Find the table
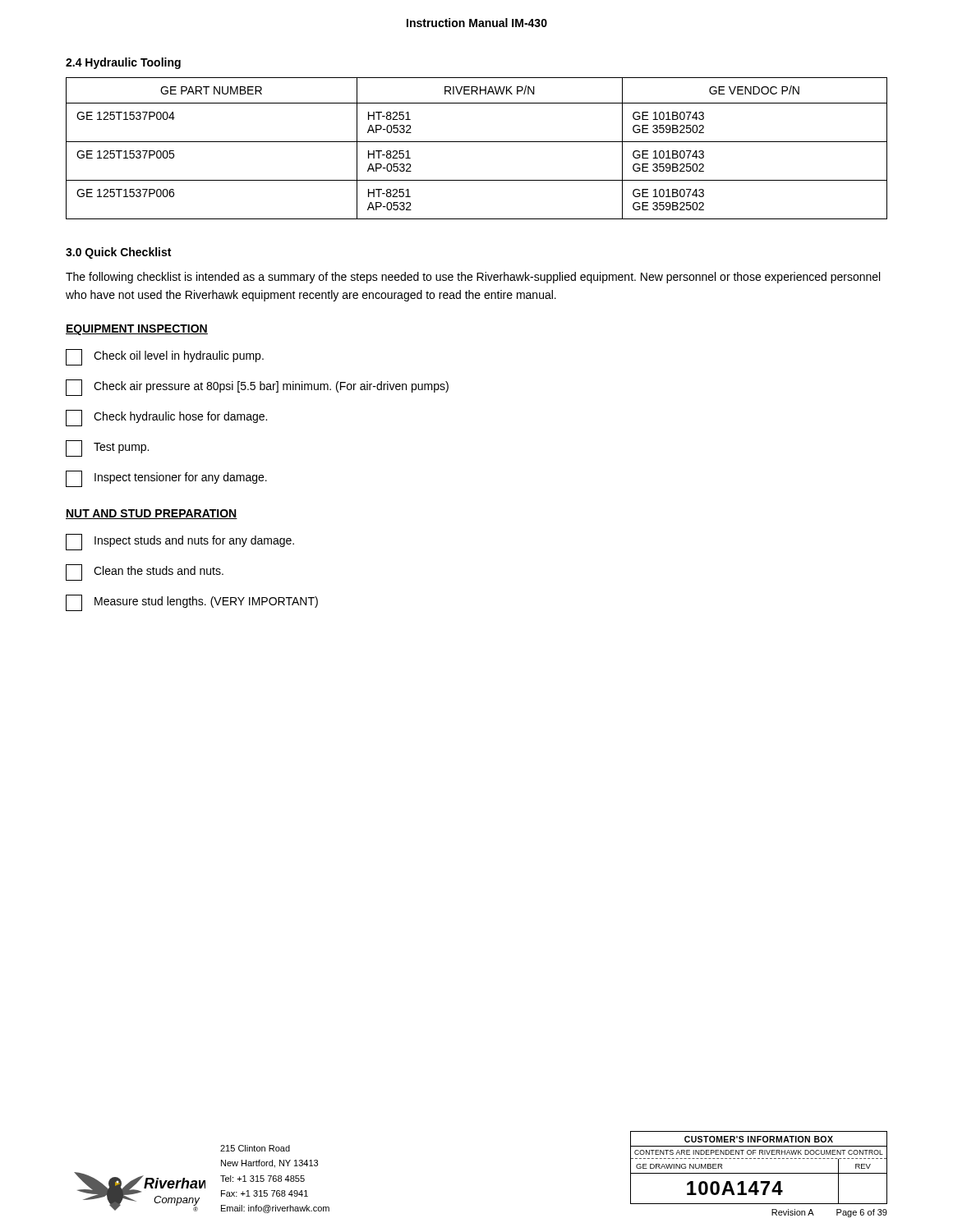Image resolution: width=953 pixels, height=1232 pixels. pos(476,148)
